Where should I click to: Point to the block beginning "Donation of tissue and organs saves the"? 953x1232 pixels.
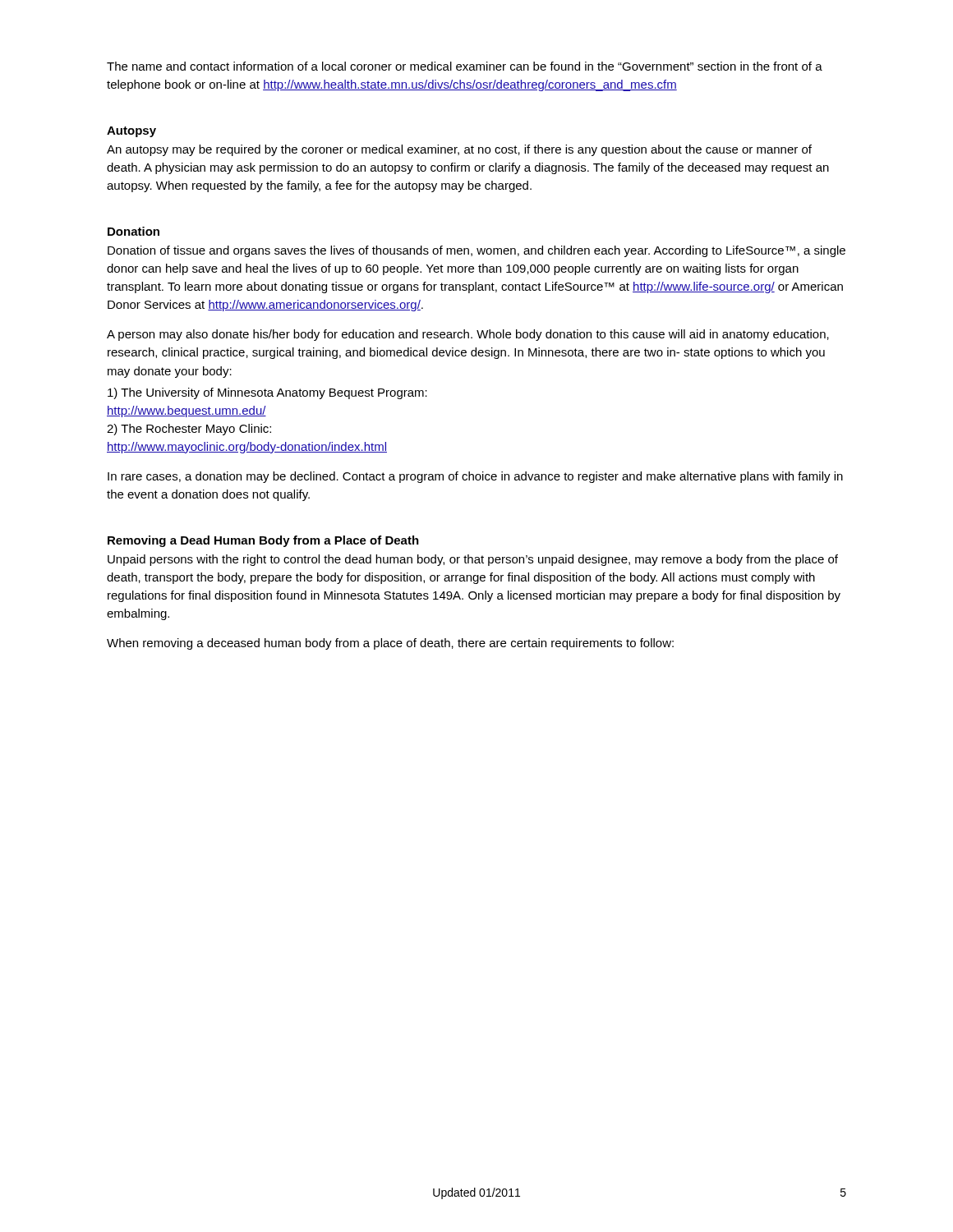(476, 277)
